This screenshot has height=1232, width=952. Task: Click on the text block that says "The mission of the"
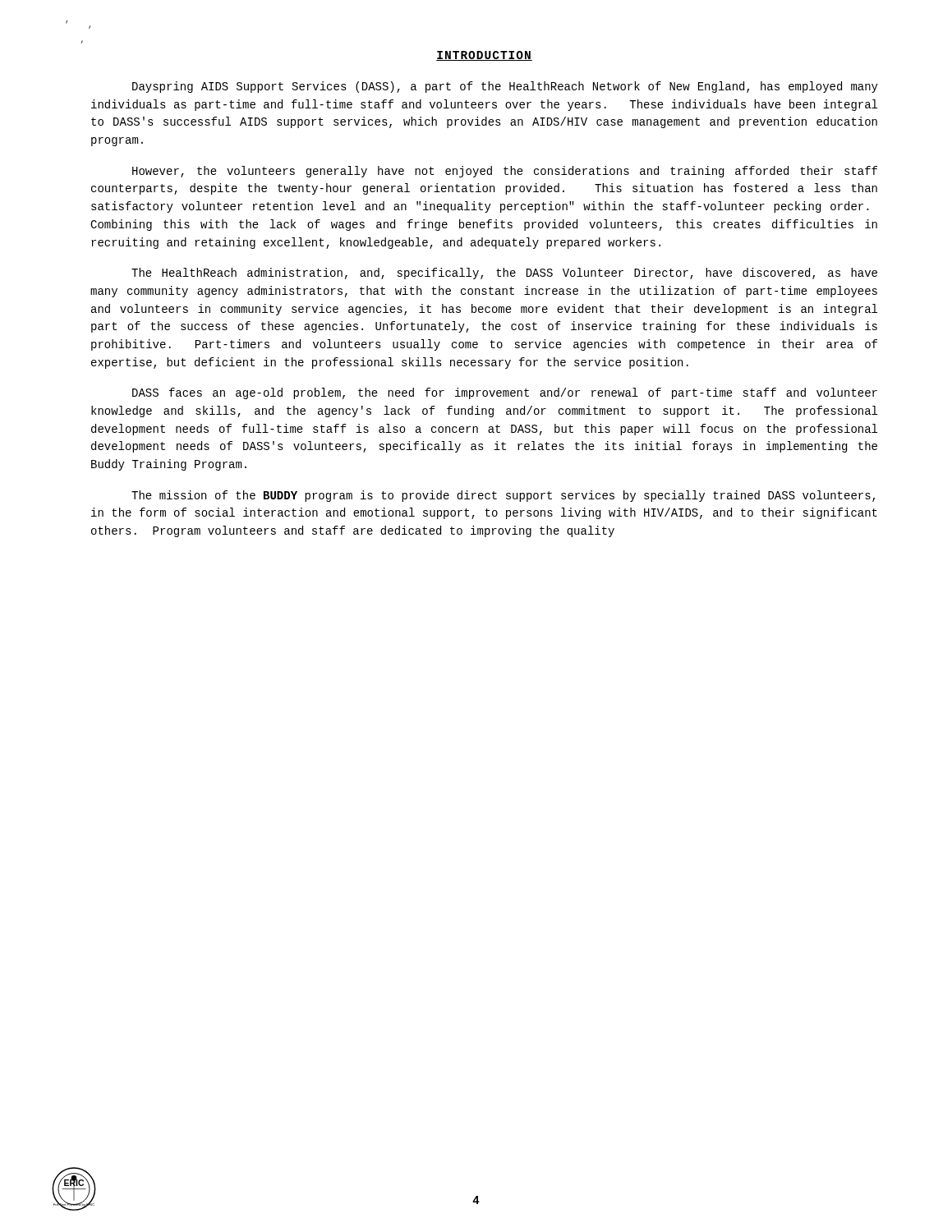tap(484, 514)
